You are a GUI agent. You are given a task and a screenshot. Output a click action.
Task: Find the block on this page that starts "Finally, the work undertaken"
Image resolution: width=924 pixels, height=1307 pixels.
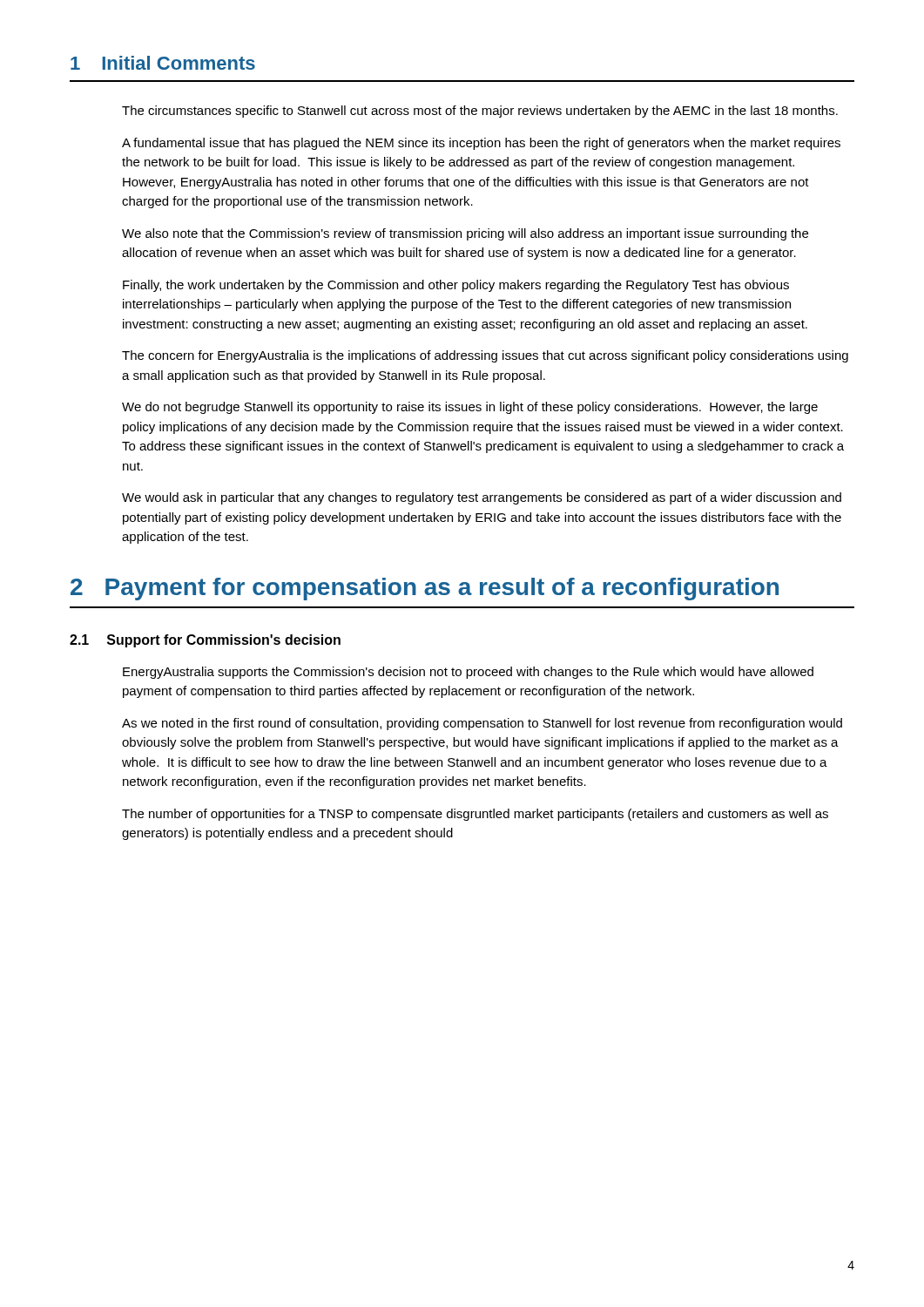[465, 304]
